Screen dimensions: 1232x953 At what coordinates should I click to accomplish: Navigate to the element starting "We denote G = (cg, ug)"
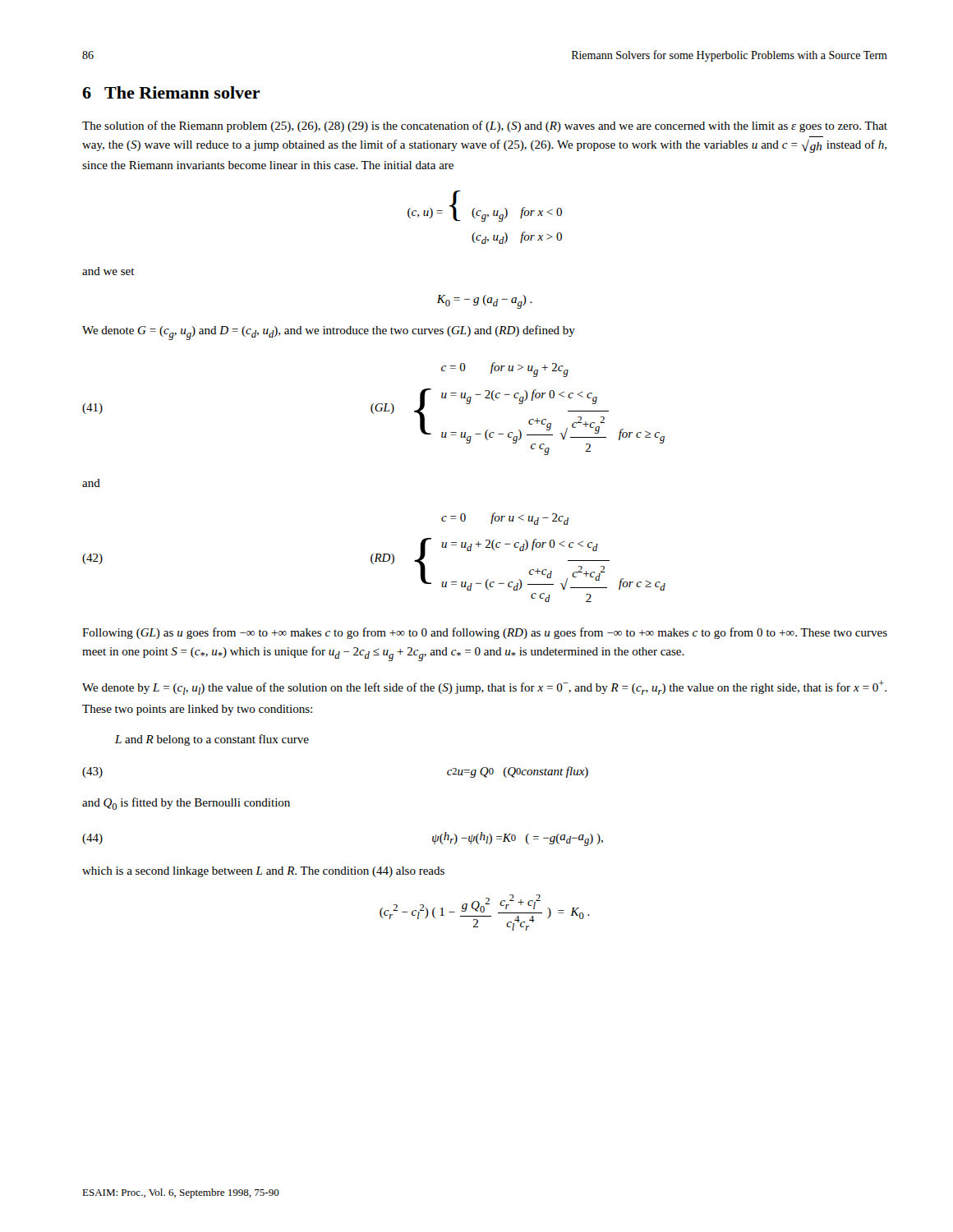[485, 332]
